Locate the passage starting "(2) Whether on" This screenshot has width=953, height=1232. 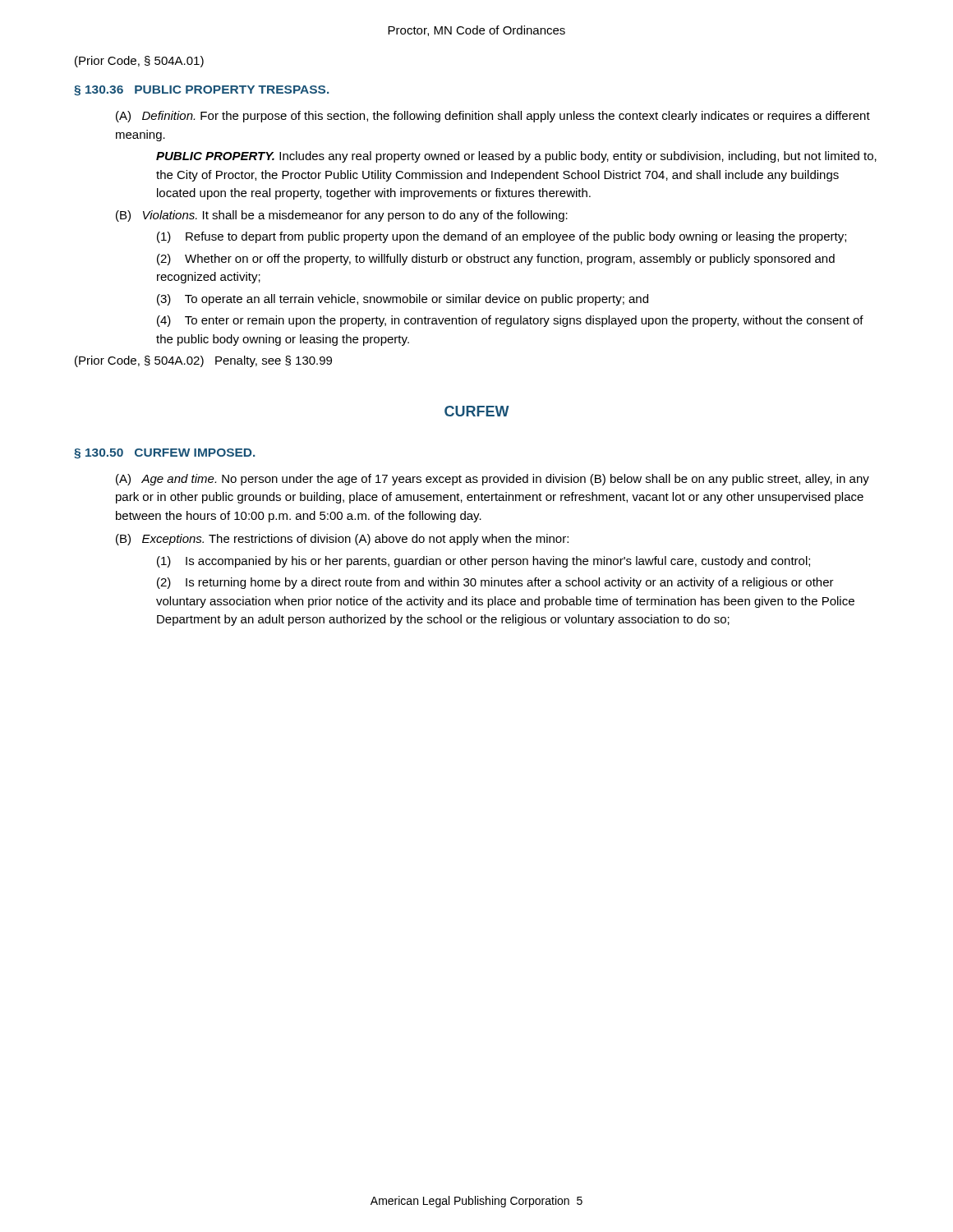click(496, 267)
